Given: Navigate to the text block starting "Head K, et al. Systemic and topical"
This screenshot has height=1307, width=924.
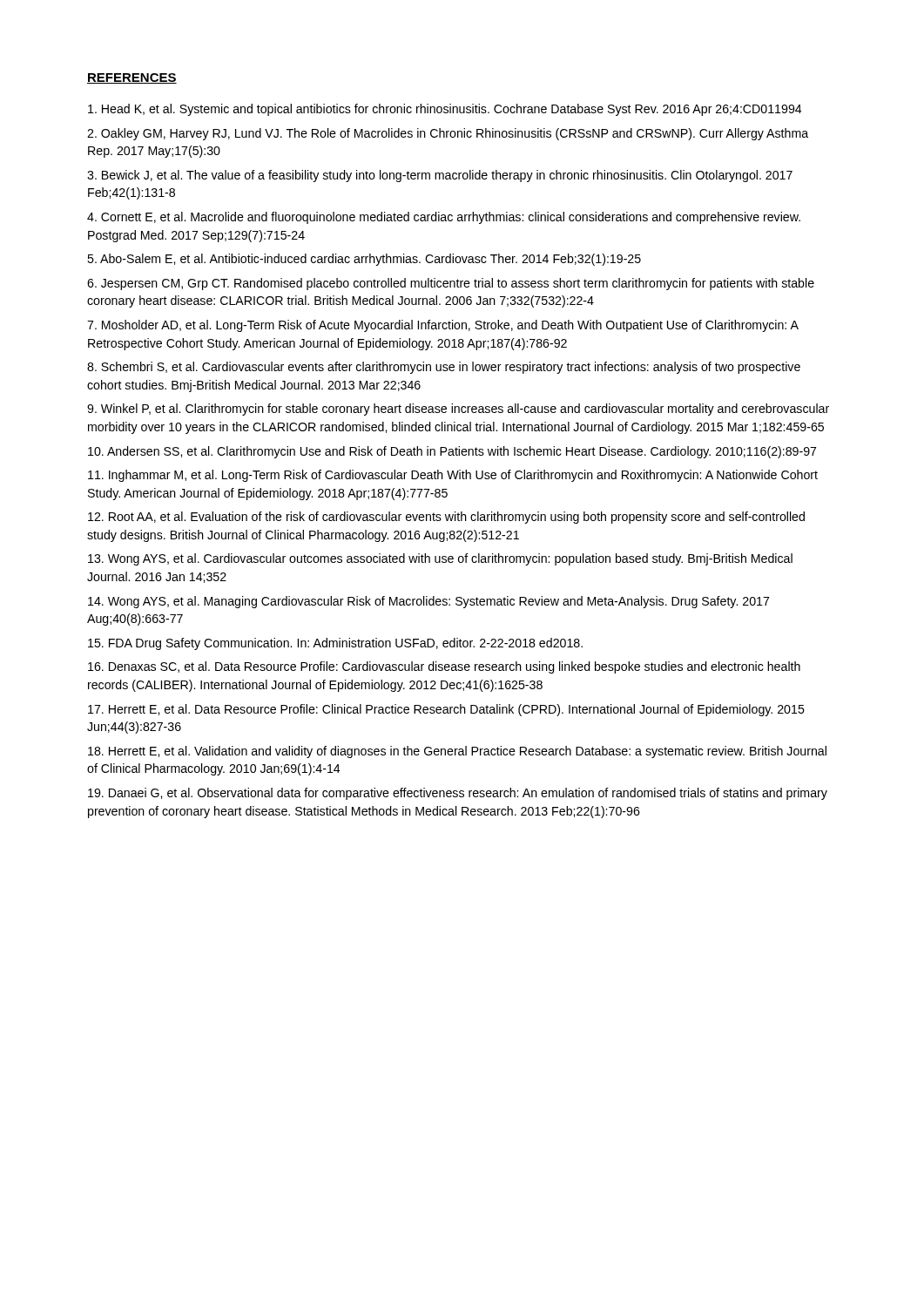Looking at the screenshot, I should [444, 109].
